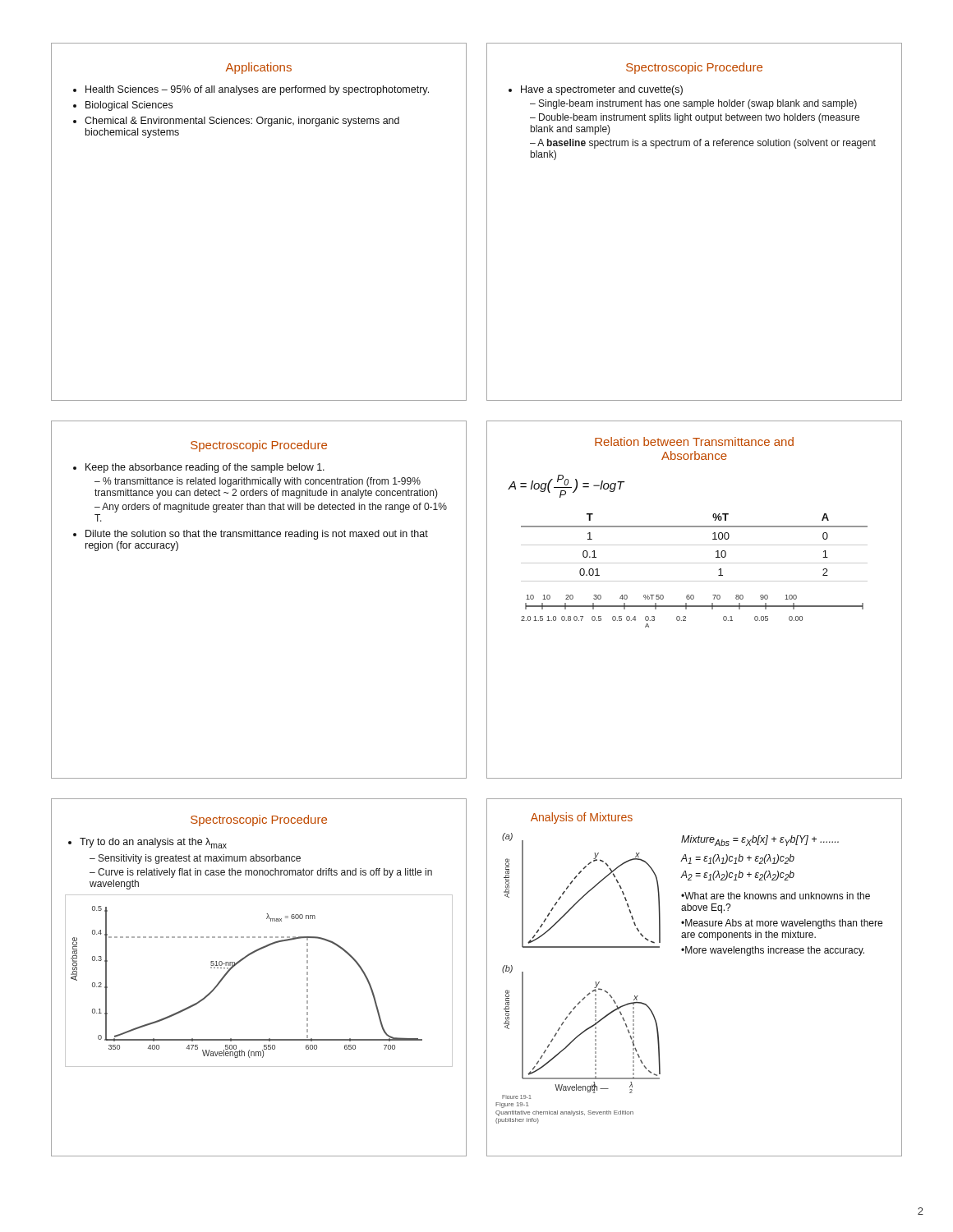Click the passage that begins "MixtureAbs = εXb[x] + εYb[Y]"

point(760,840)
